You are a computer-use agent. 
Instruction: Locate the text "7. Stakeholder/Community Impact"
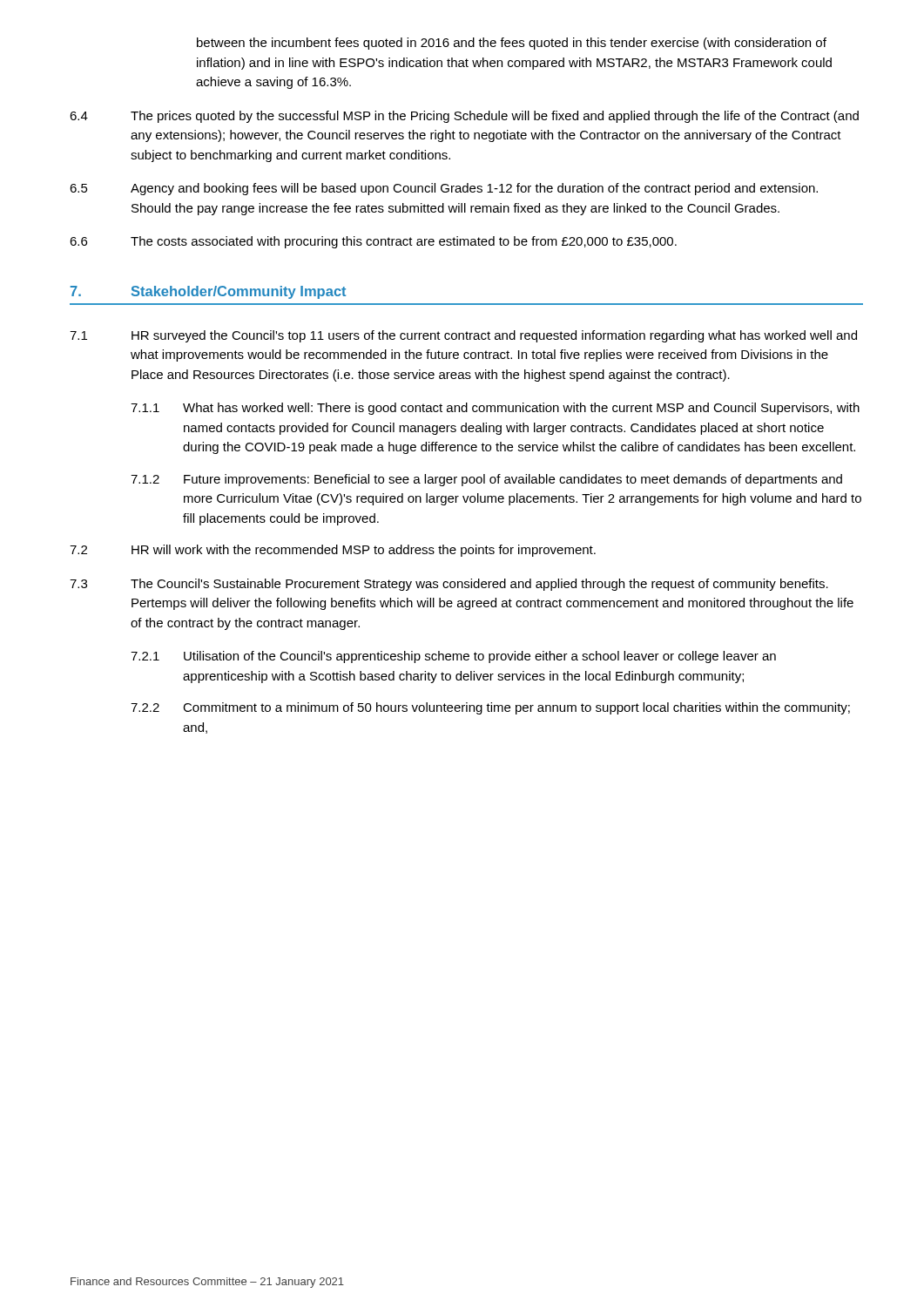pos(208,291)
